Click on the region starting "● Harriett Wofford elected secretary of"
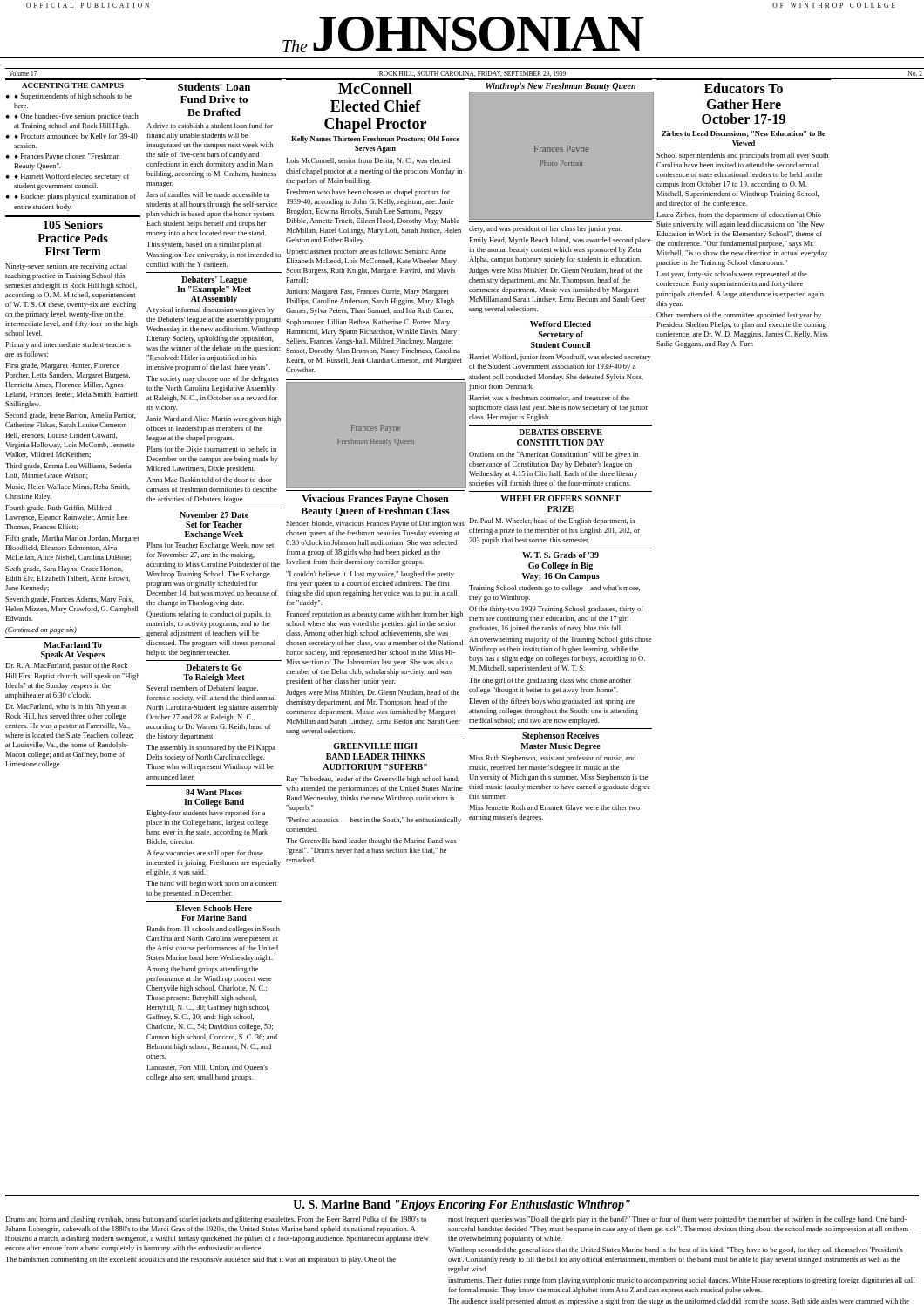Viewport: 924px width, 1308px height. [x=72, y=181]
